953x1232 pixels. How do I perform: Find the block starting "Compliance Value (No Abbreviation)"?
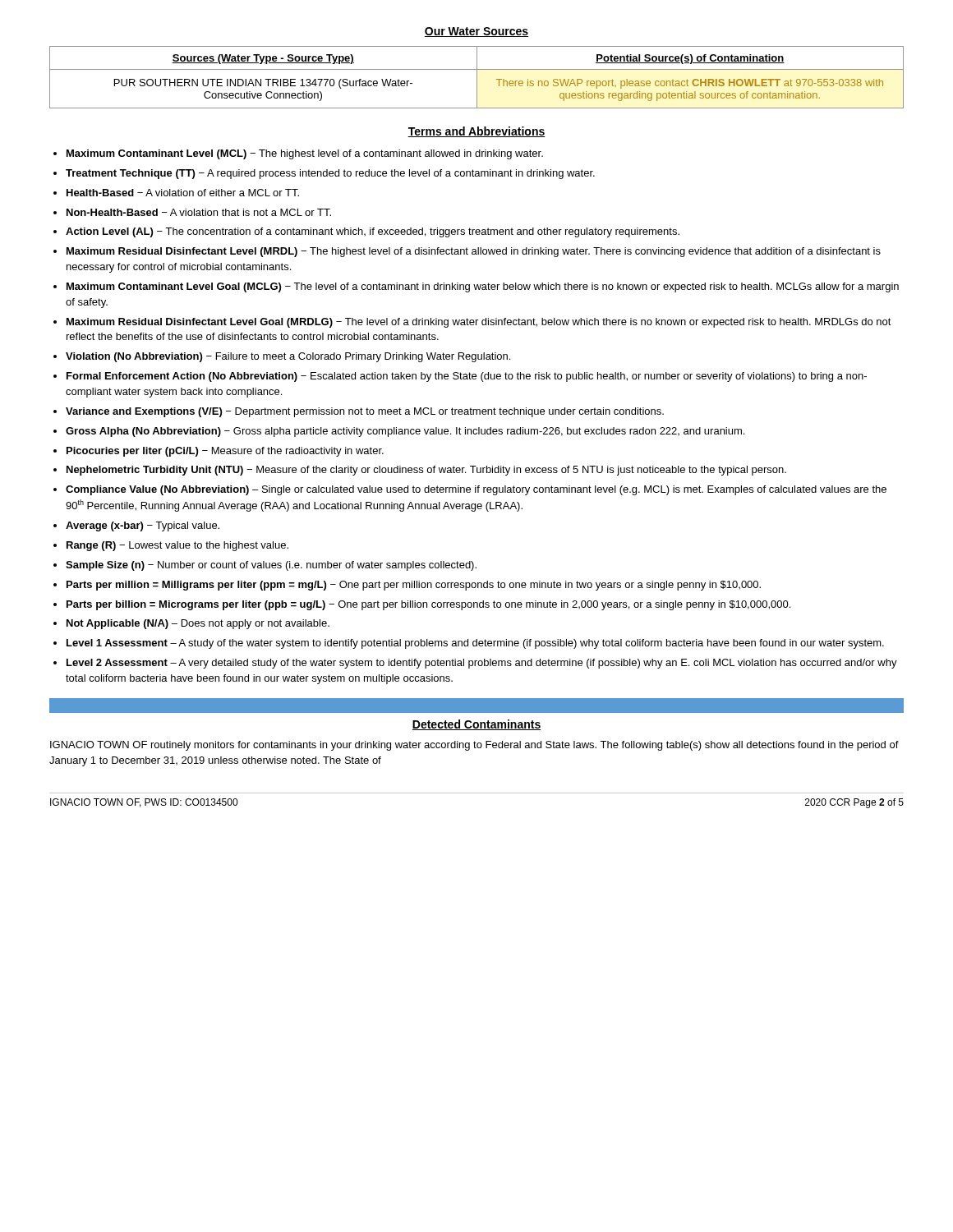pyautogui.click(x=476, y=498)
